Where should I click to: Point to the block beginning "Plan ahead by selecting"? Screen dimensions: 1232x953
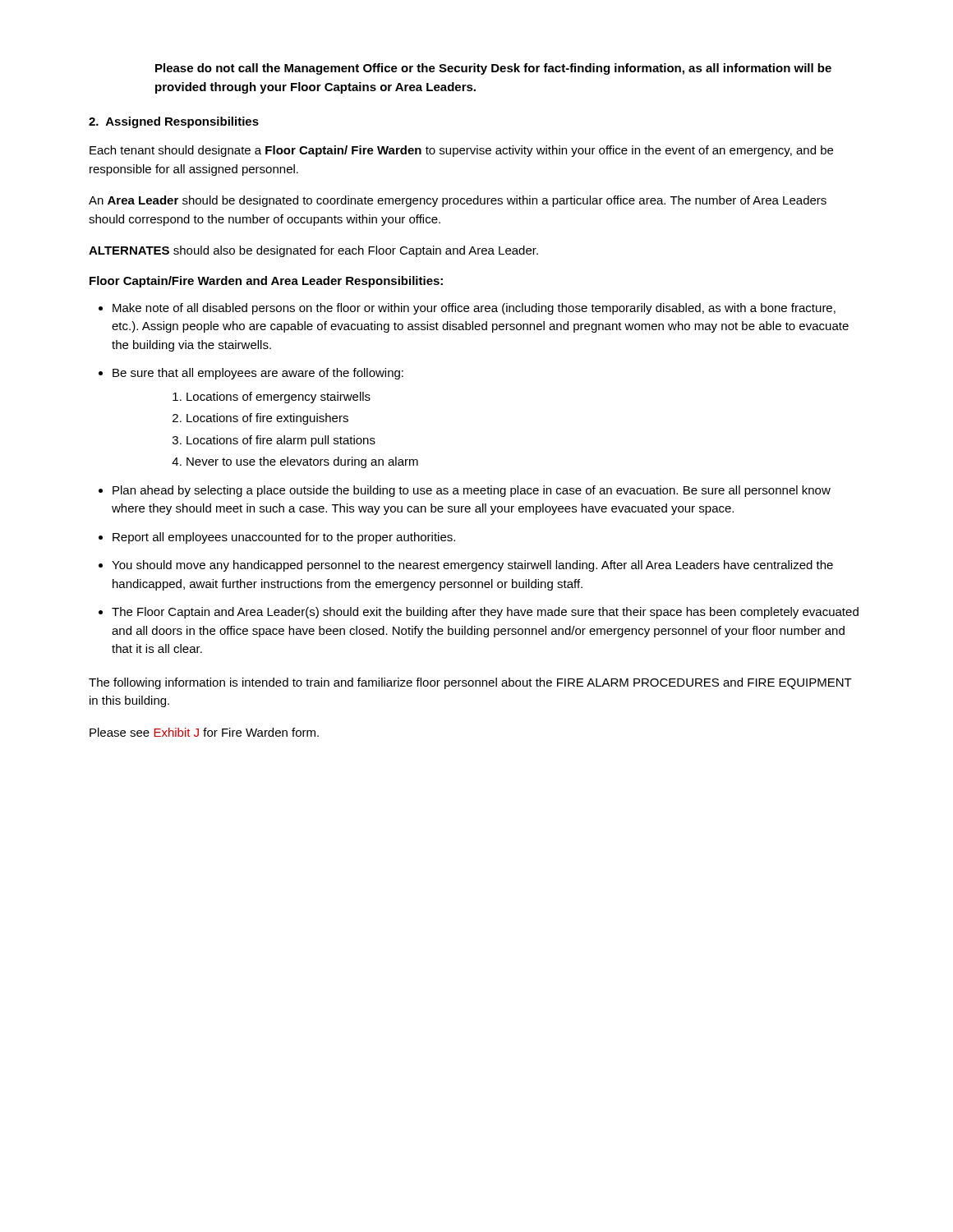pyautogui.click(x=471, y=499)
